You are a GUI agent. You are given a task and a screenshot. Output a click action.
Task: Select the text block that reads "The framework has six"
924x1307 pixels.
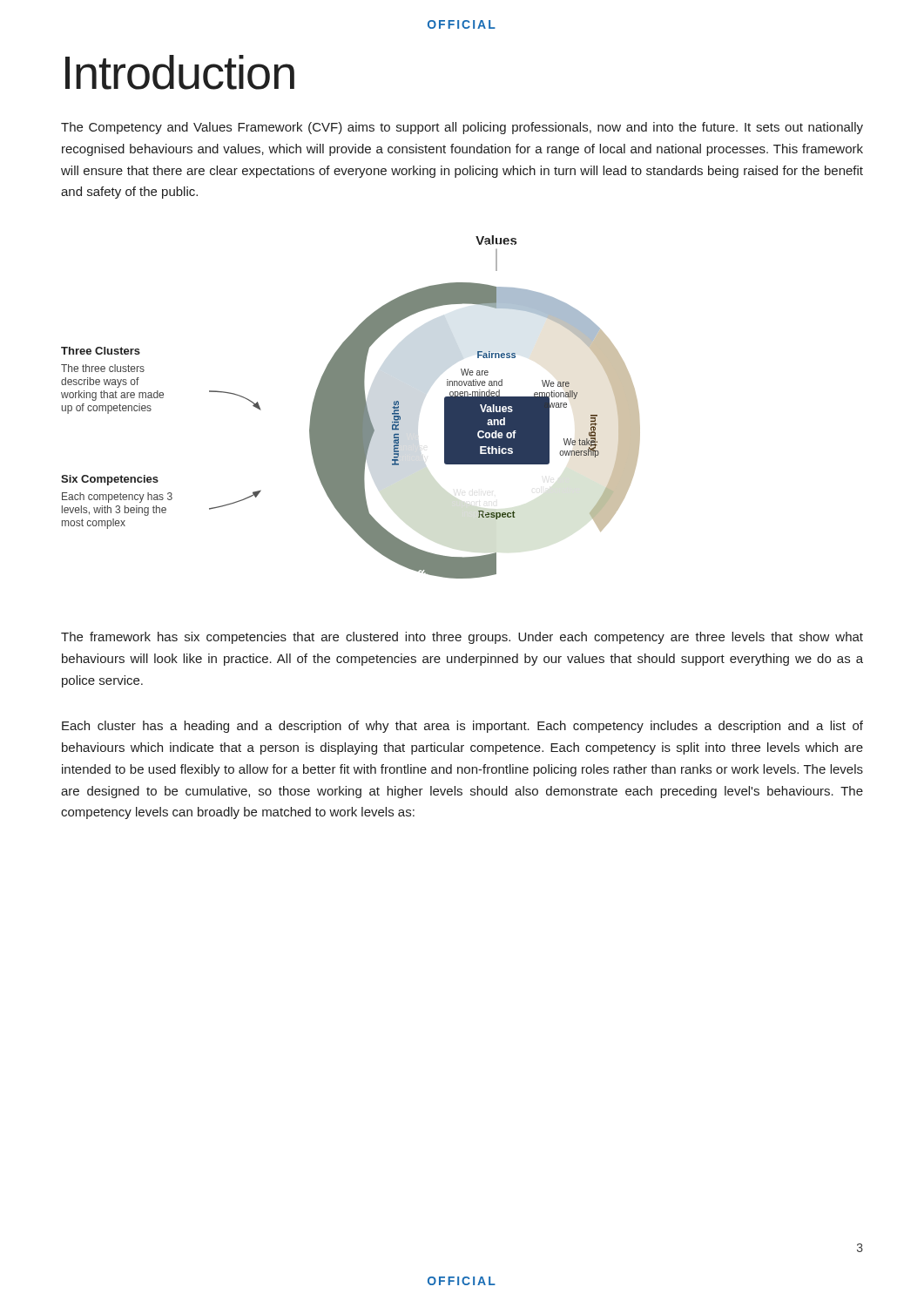click(462, 658)
